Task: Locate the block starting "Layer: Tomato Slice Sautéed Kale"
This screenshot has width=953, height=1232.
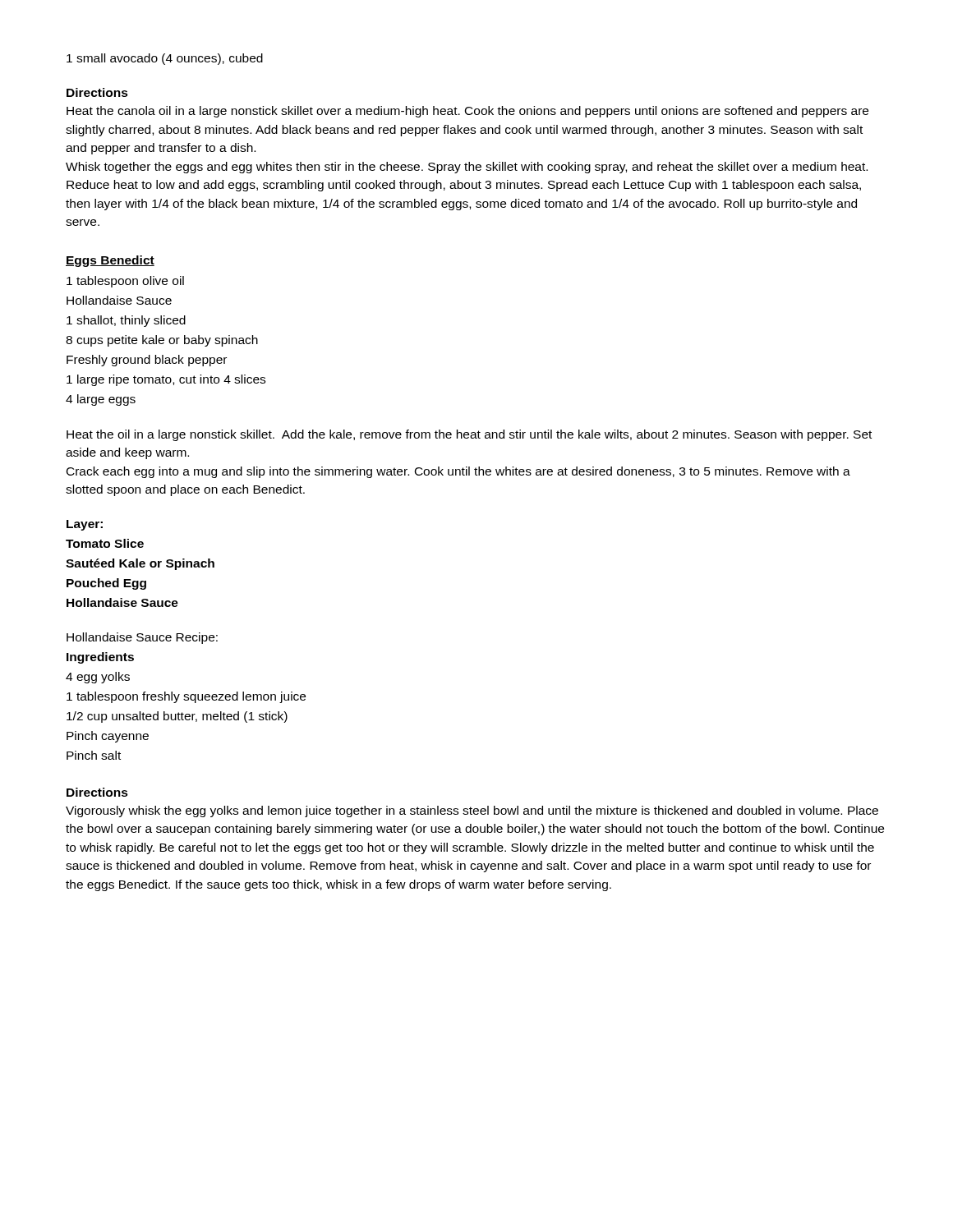Action: click(140, 563)
